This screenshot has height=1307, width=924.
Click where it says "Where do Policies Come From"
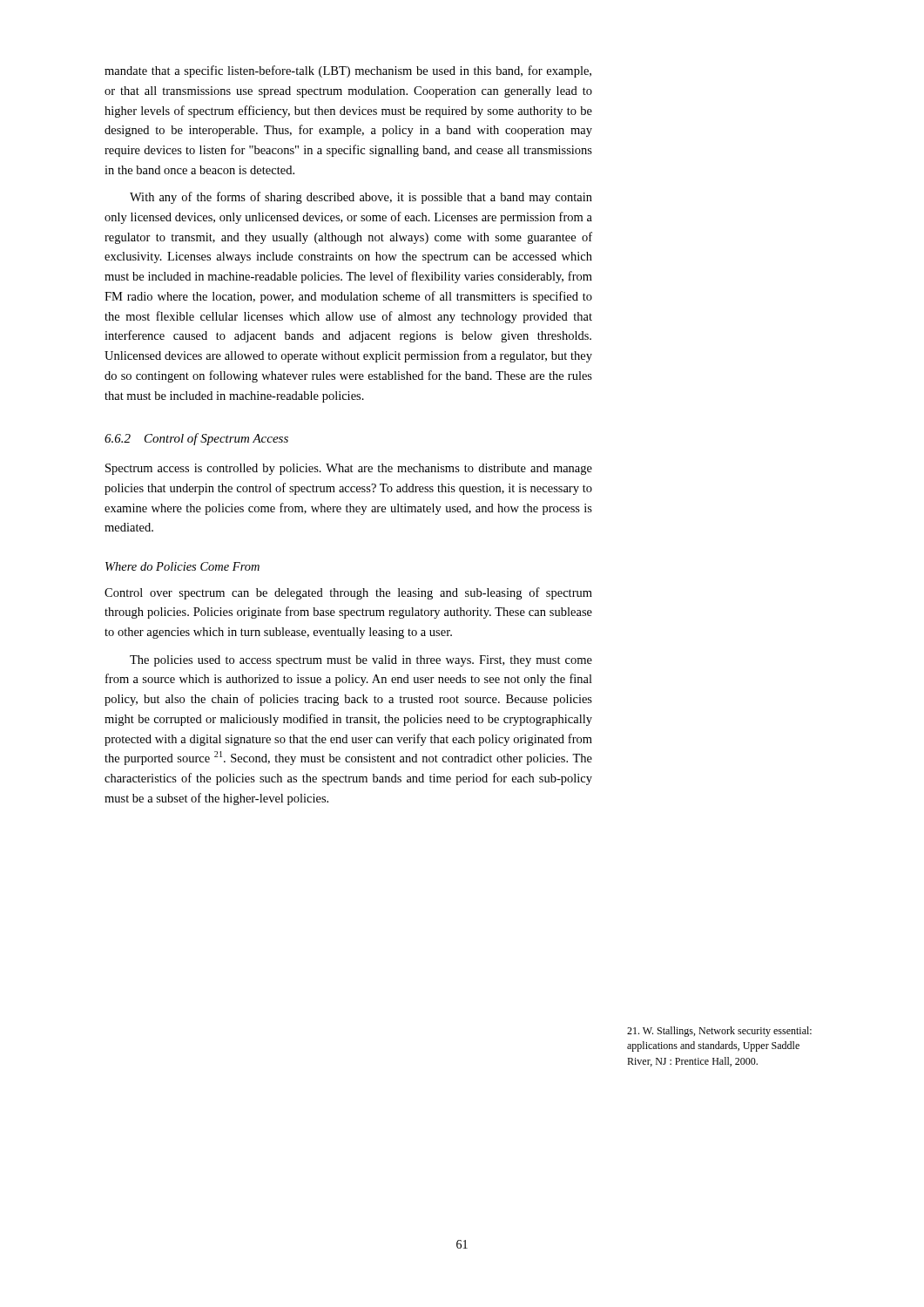pyautogui.click(x=182, y=566)
